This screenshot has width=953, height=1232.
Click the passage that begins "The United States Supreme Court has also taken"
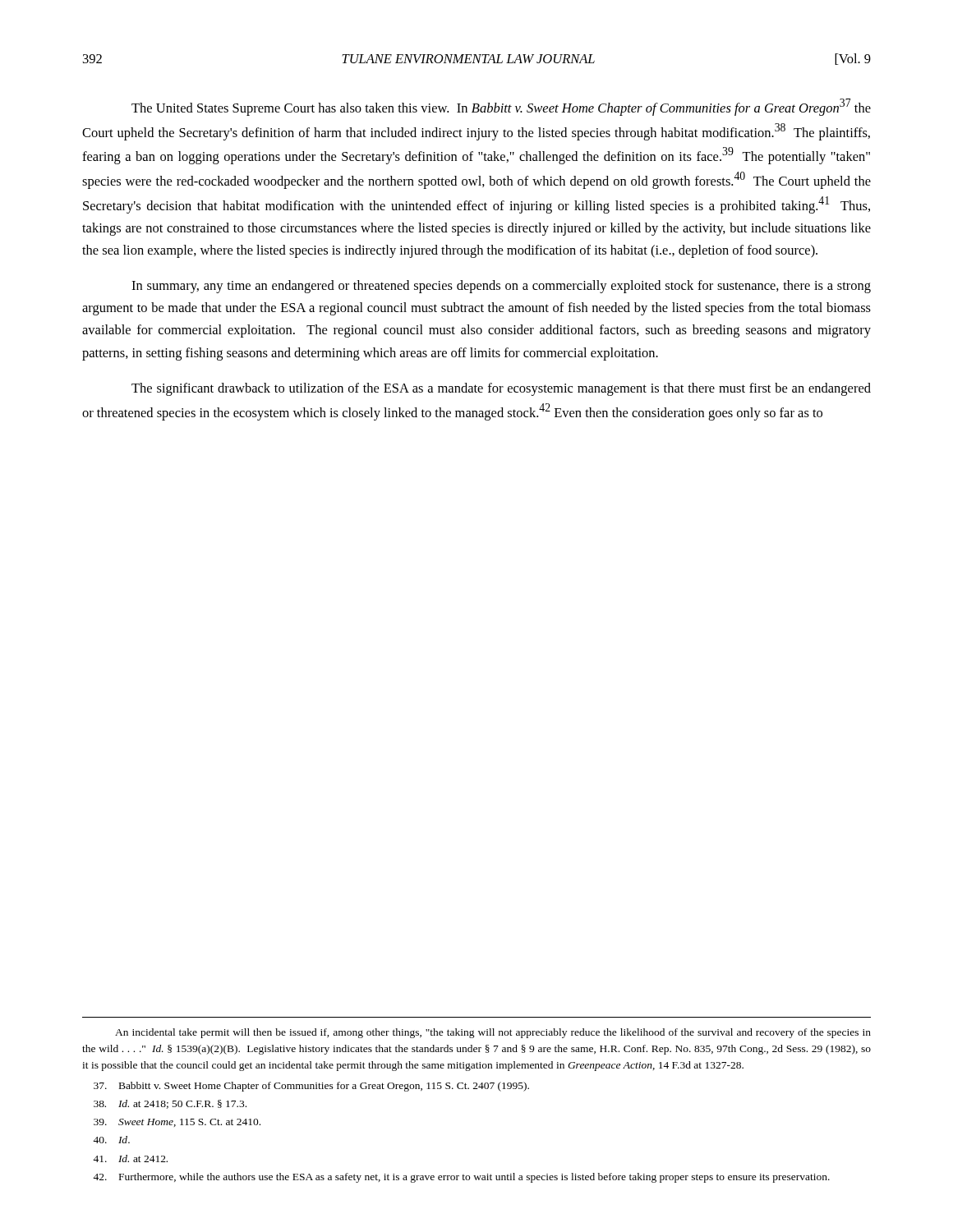tap(476, 177)
